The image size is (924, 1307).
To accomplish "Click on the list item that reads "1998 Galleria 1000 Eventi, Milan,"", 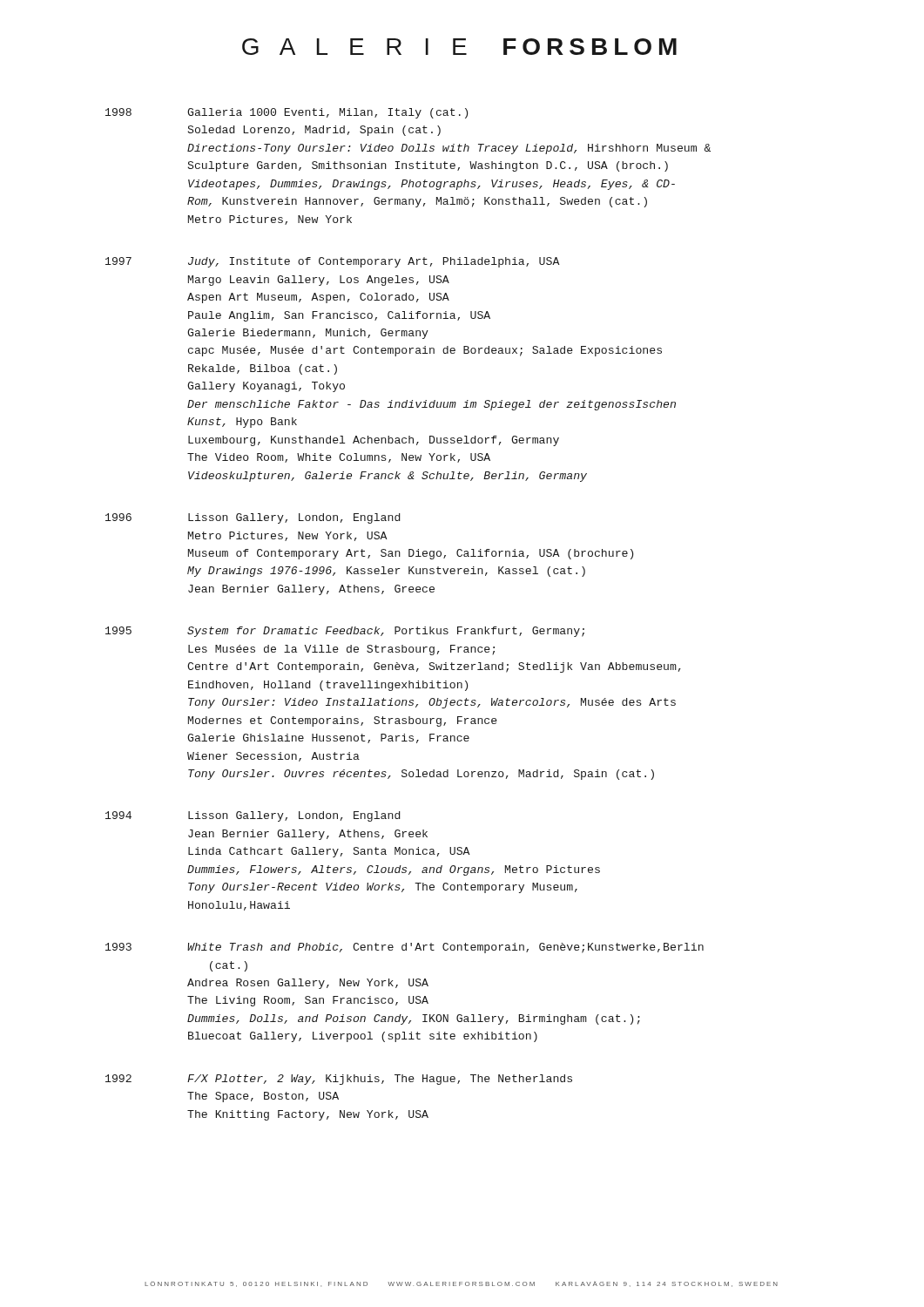I will pos(479,167).
